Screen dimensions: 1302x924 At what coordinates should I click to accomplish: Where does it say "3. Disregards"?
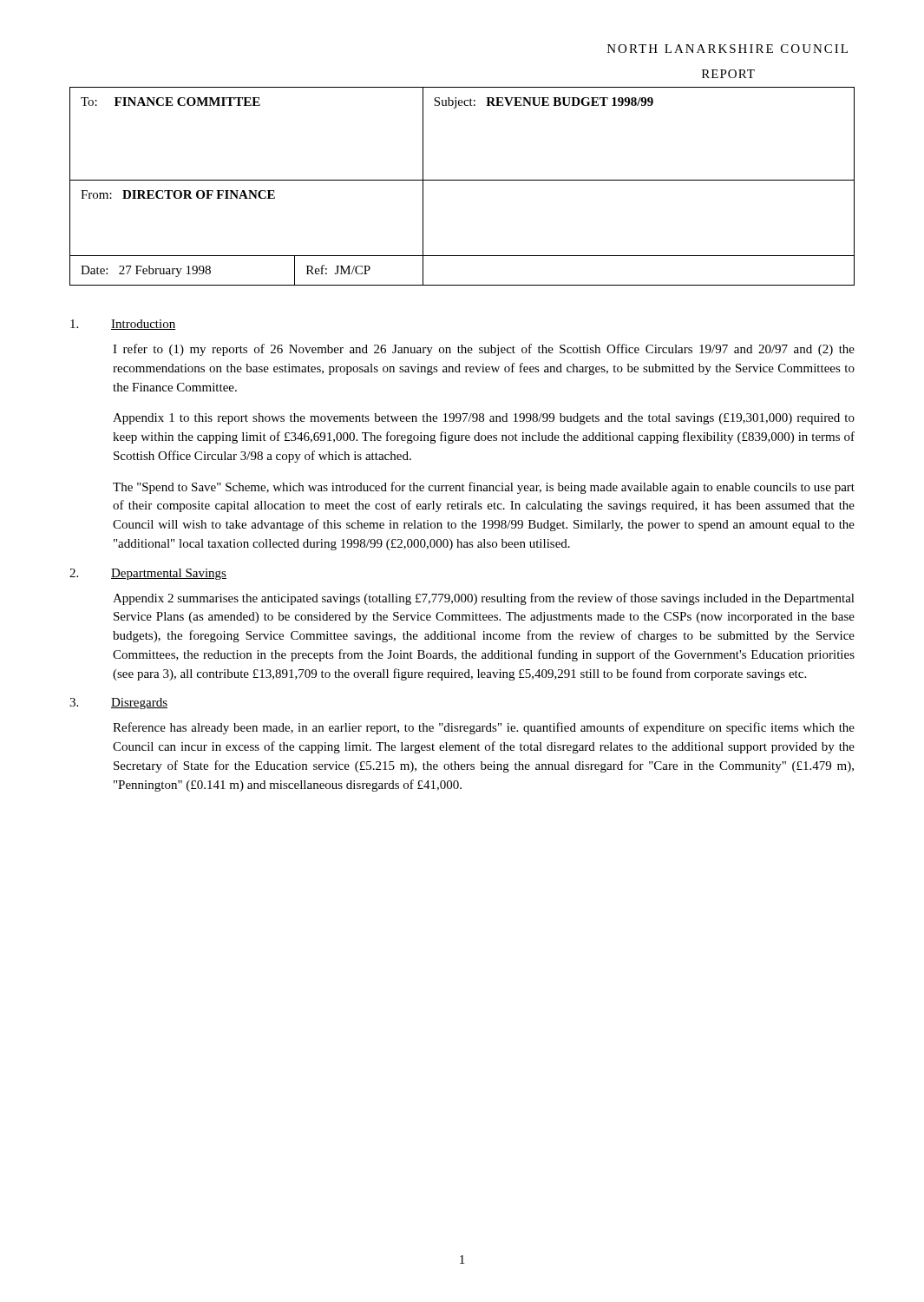tap(118, 703)
